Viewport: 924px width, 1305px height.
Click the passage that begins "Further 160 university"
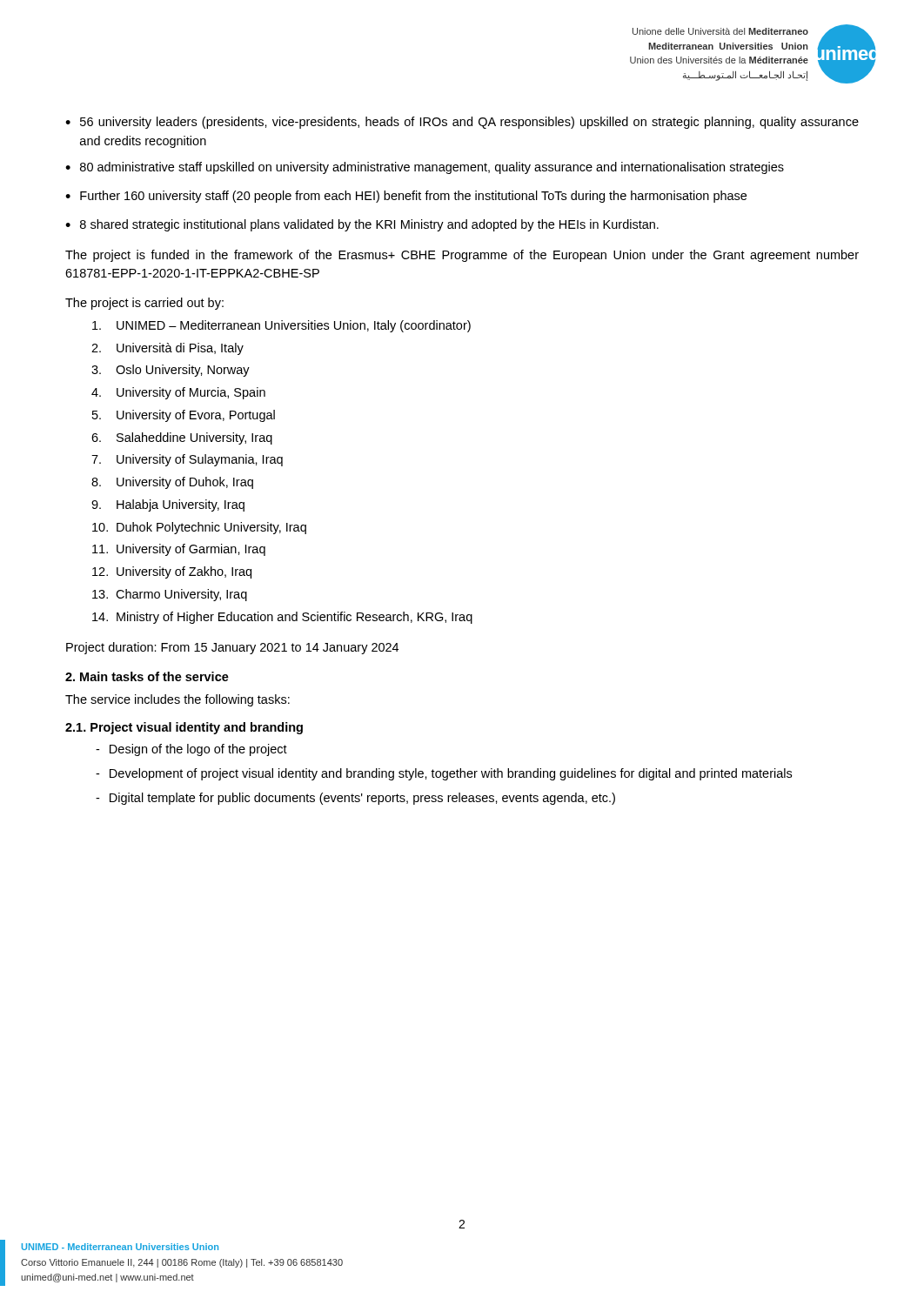click(x=469, y=196)
